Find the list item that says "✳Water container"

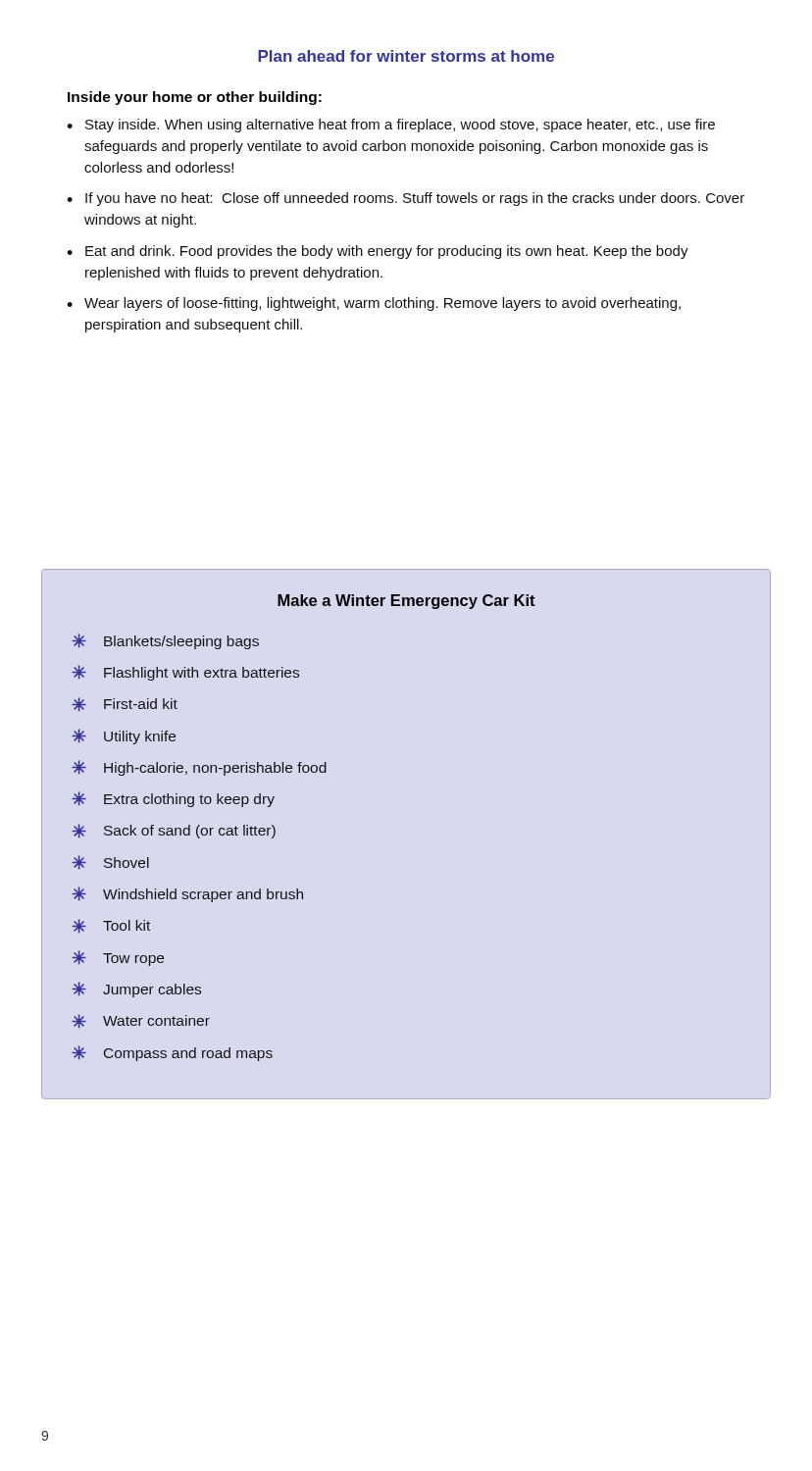click(141, 1022)
